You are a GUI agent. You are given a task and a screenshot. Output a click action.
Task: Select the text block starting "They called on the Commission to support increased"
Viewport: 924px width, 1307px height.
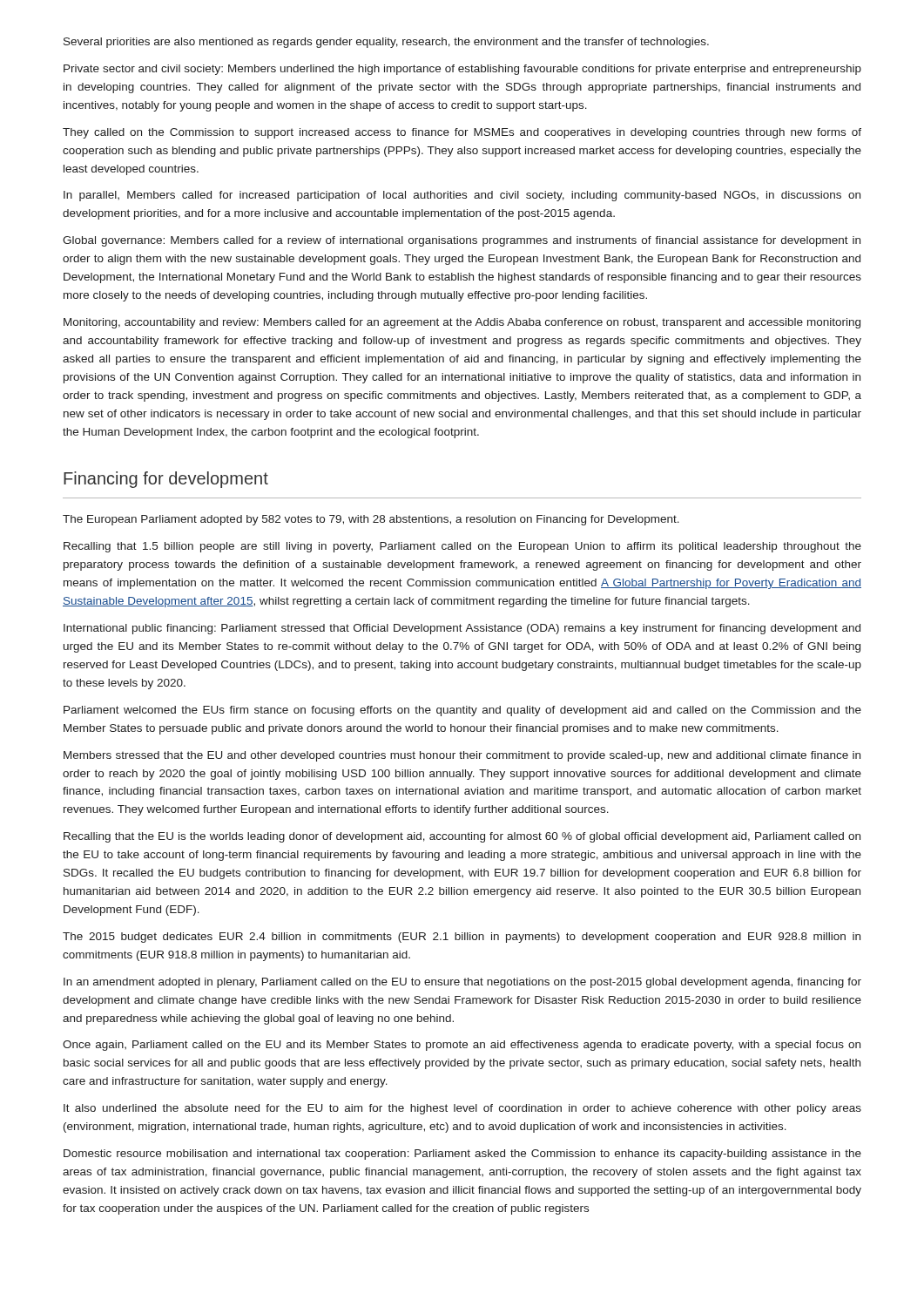462,151
